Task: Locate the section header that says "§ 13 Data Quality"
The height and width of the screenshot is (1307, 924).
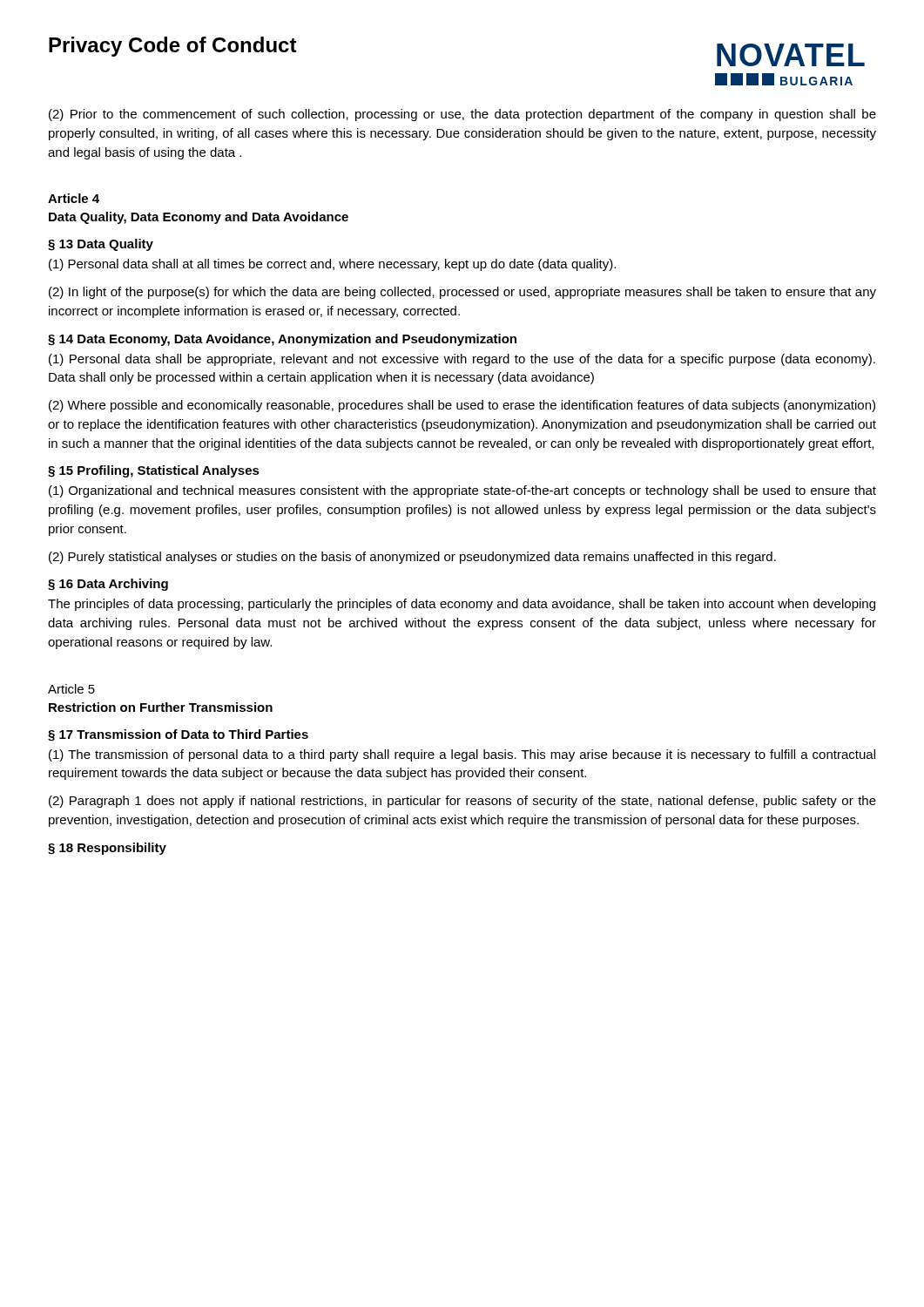Action: (x=101, y=245)
